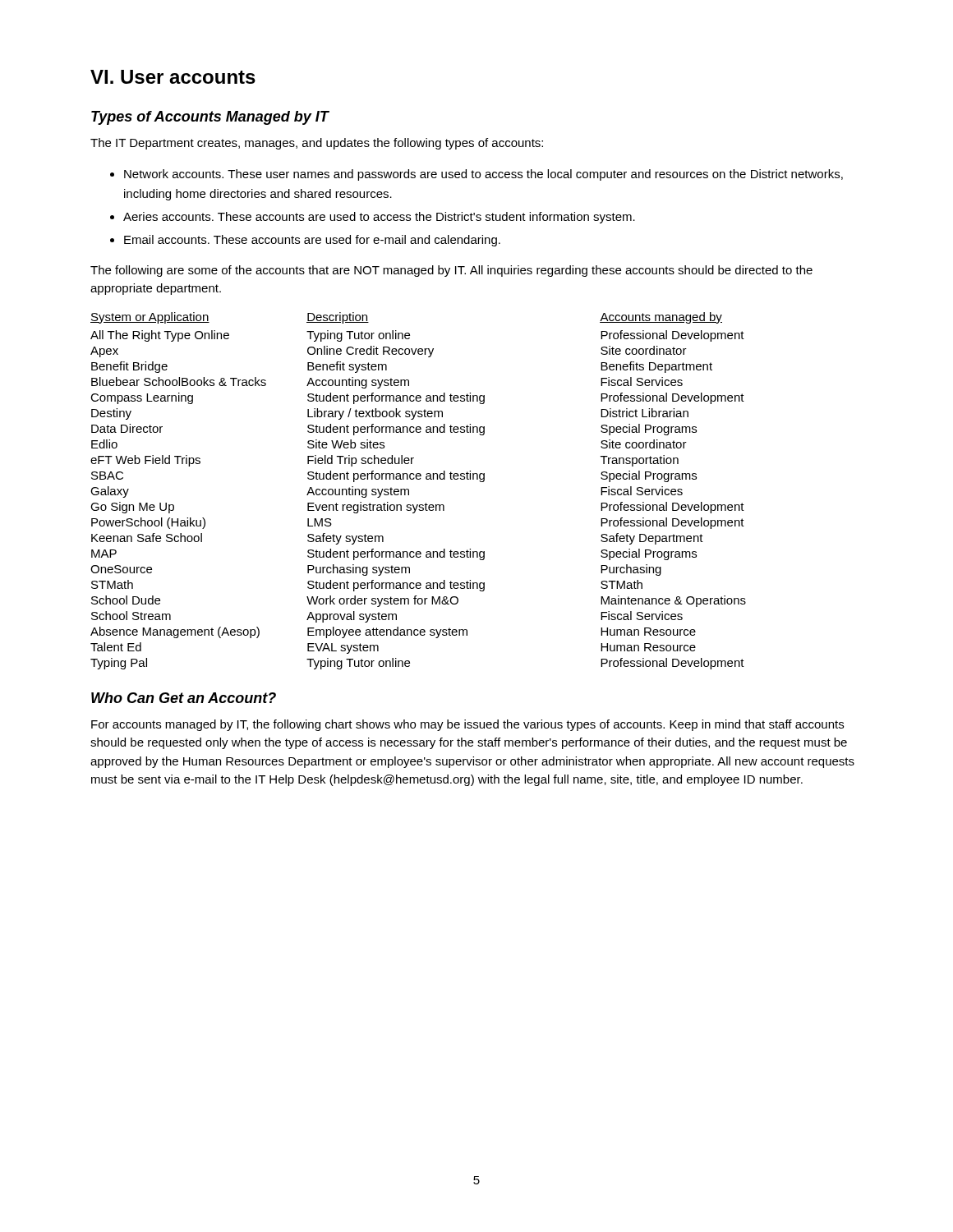Find the passage starting "Types of Accounts Managed by IT"
The image size is (953, 1232).
210,118
